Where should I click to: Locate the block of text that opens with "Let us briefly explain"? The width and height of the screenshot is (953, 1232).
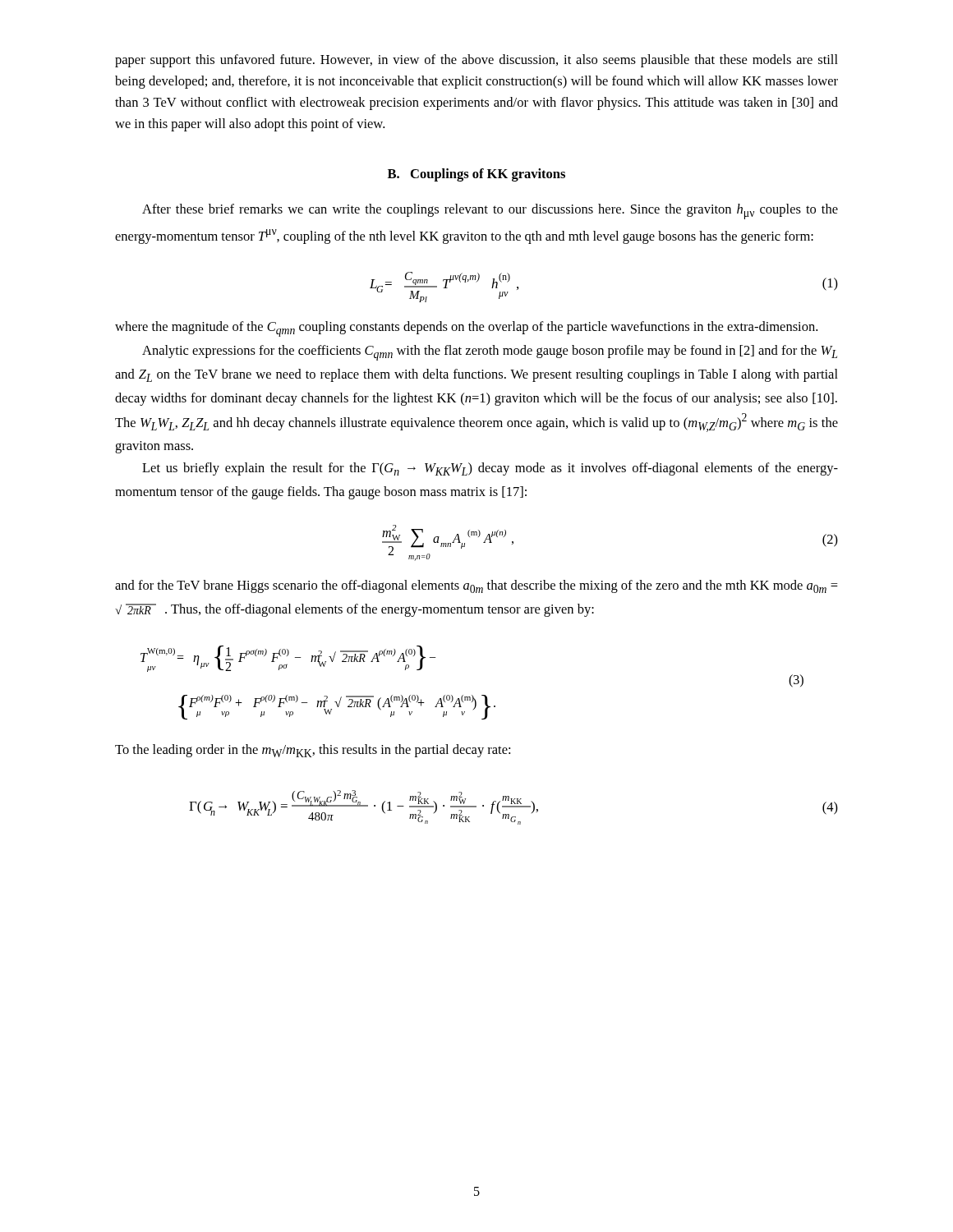[476, 479]
